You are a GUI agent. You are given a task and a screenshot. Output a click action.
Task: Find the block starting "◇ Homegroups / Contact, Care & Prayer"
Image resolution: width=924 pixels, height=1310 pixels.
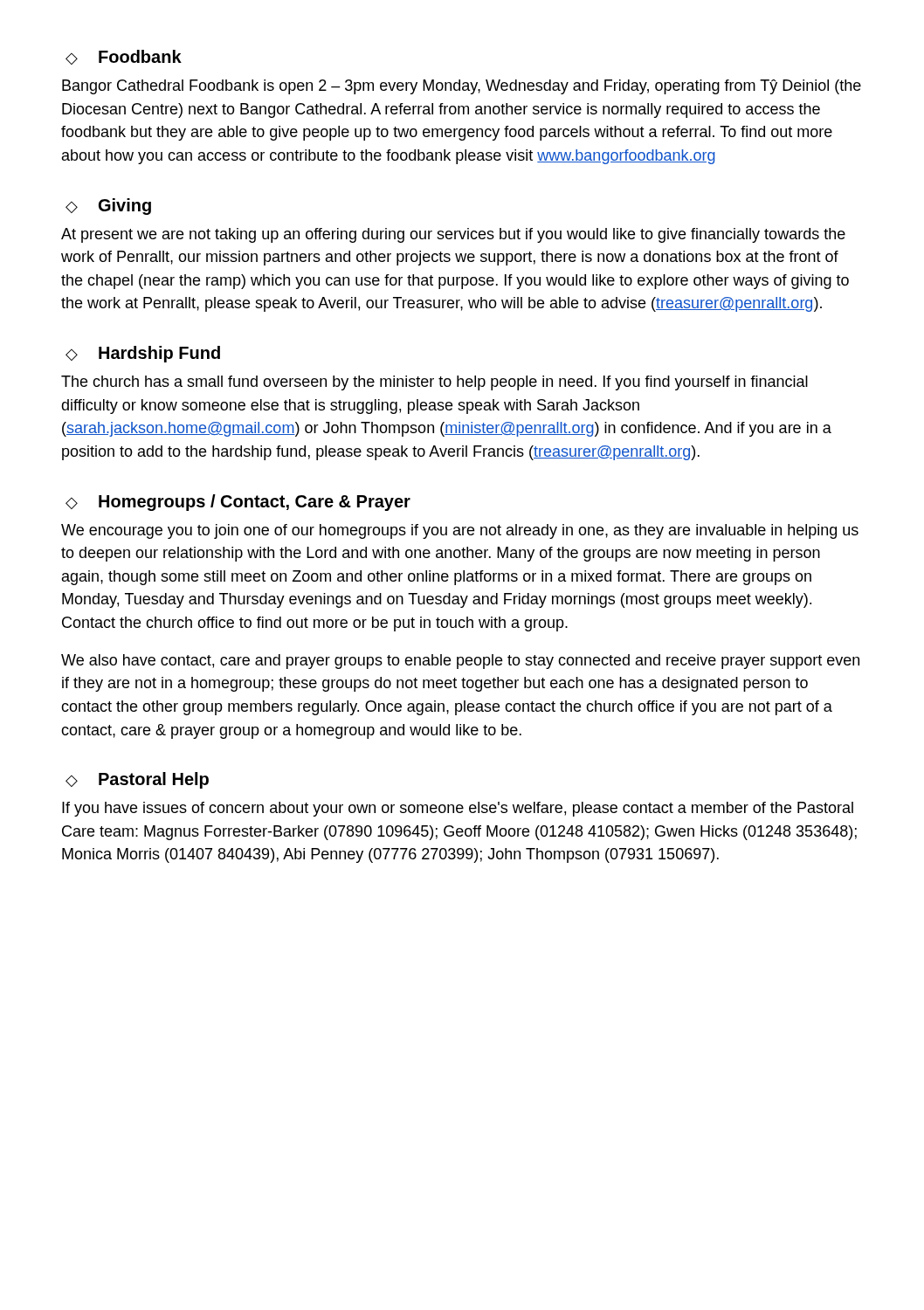[236, 501]
